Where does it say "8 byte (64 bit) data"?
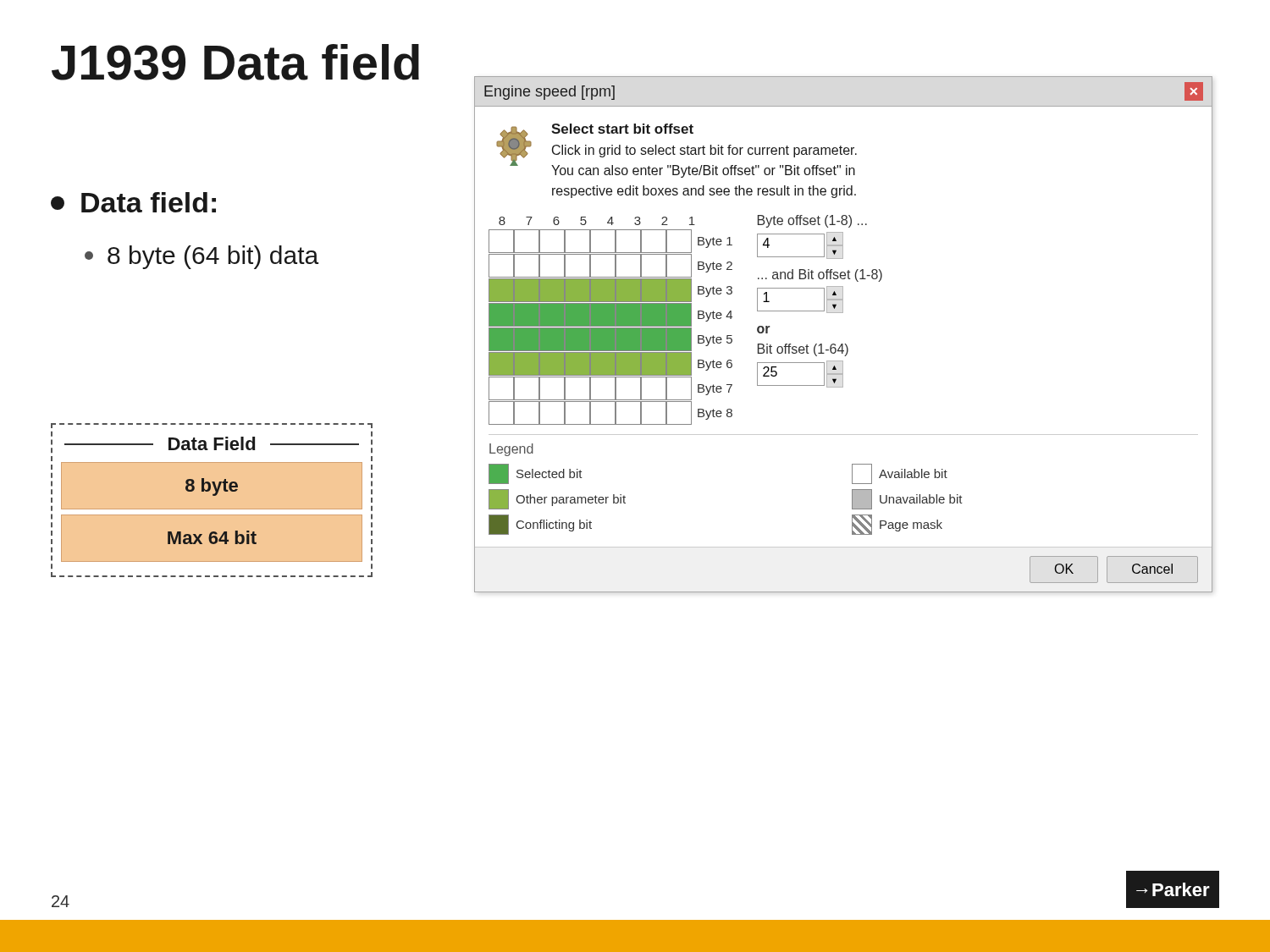 202,256
